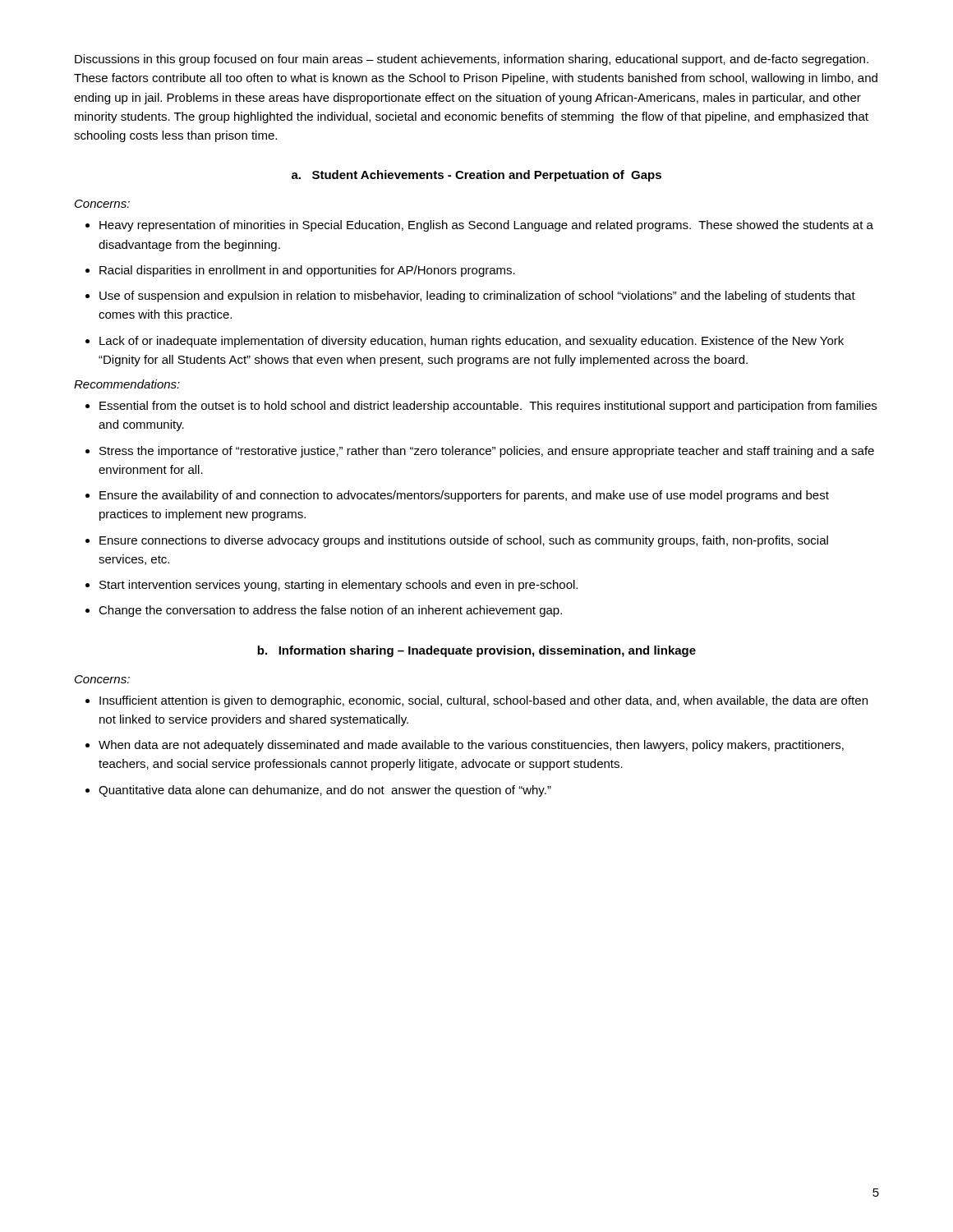Navigate to the text starting "a. Student Achievements - Creation and Perpetuation of"
This screenshot has width=953, height=1232.
(x=476, y=175)
